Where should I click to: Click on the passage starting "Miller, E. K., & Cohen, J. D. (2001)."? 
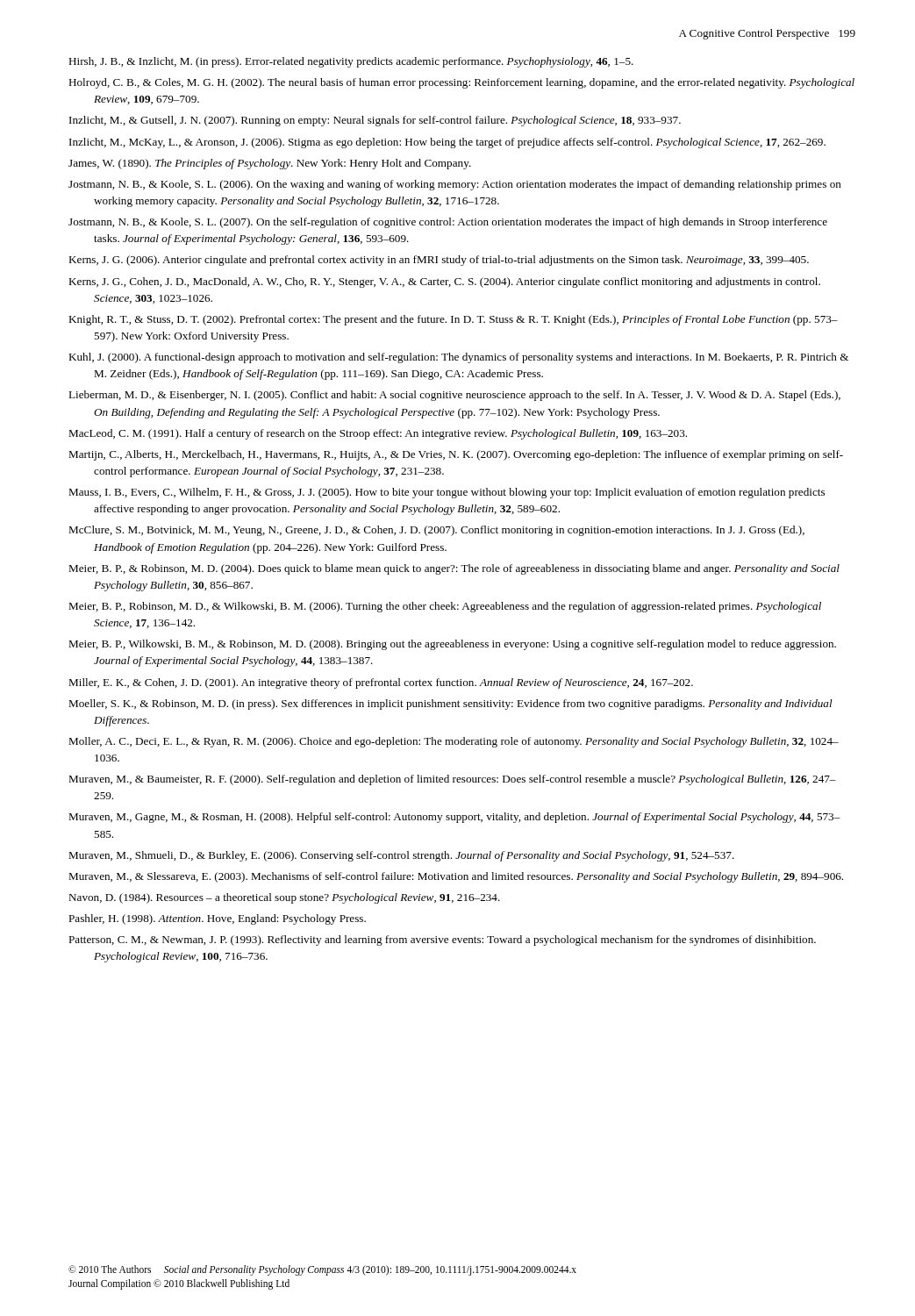pos(381,682)
